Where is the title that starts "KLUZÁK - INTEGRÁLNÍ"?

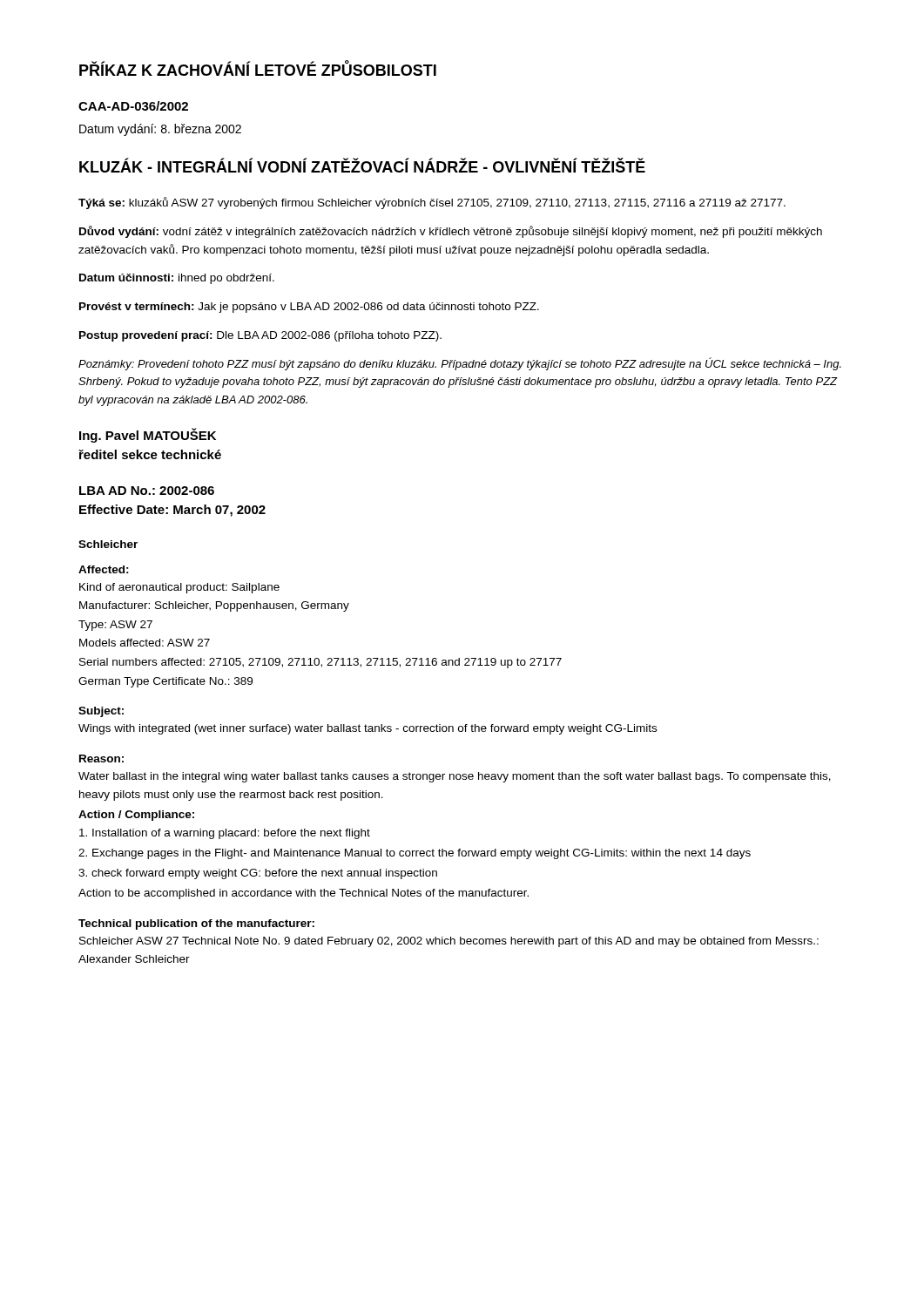(362, 168)
